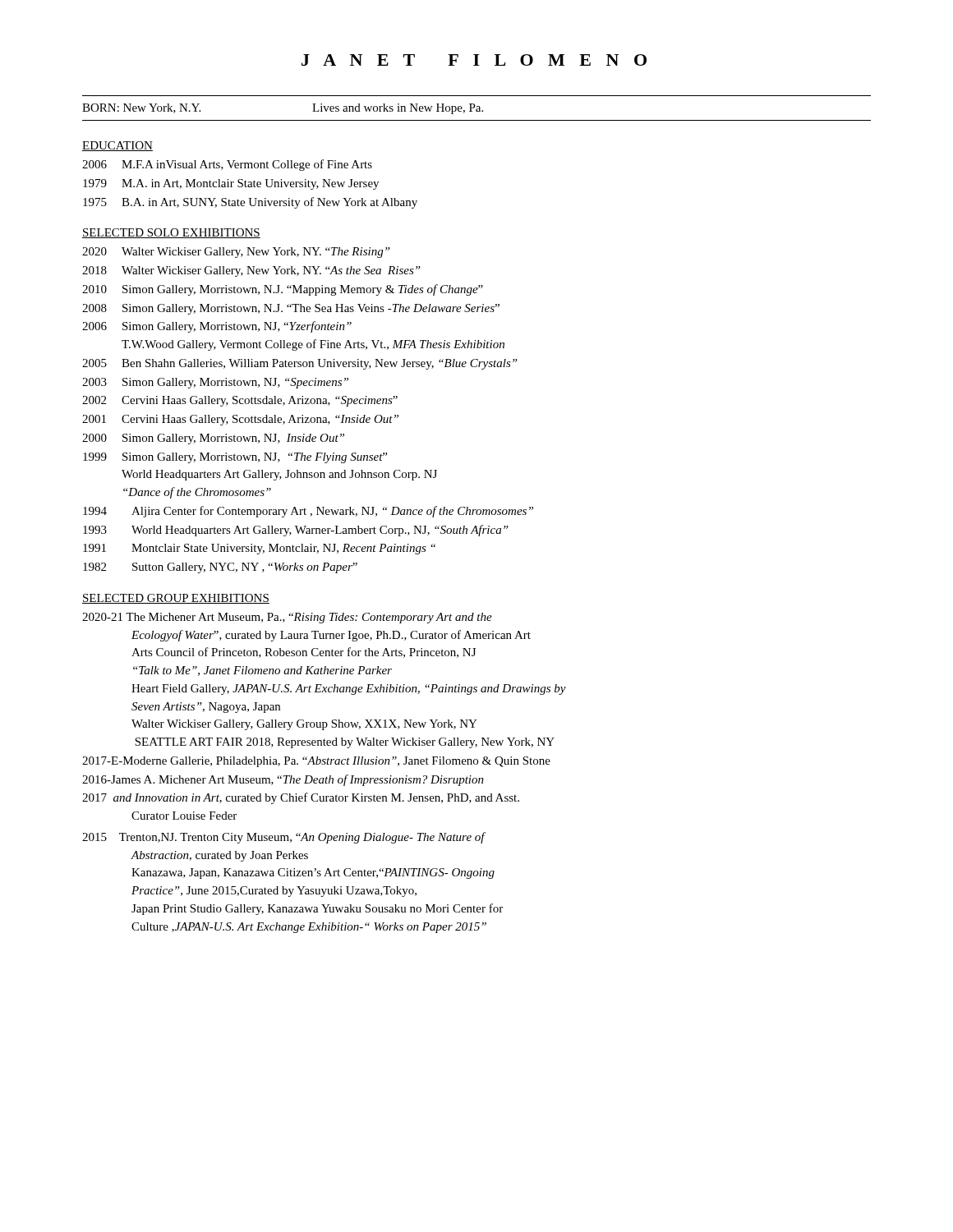Click on the section header that says "SELECTED GROUP EXHIBITIONS"
This screenshot has width=953, height=1232.
pyautogui.click(x=176, y=598)
